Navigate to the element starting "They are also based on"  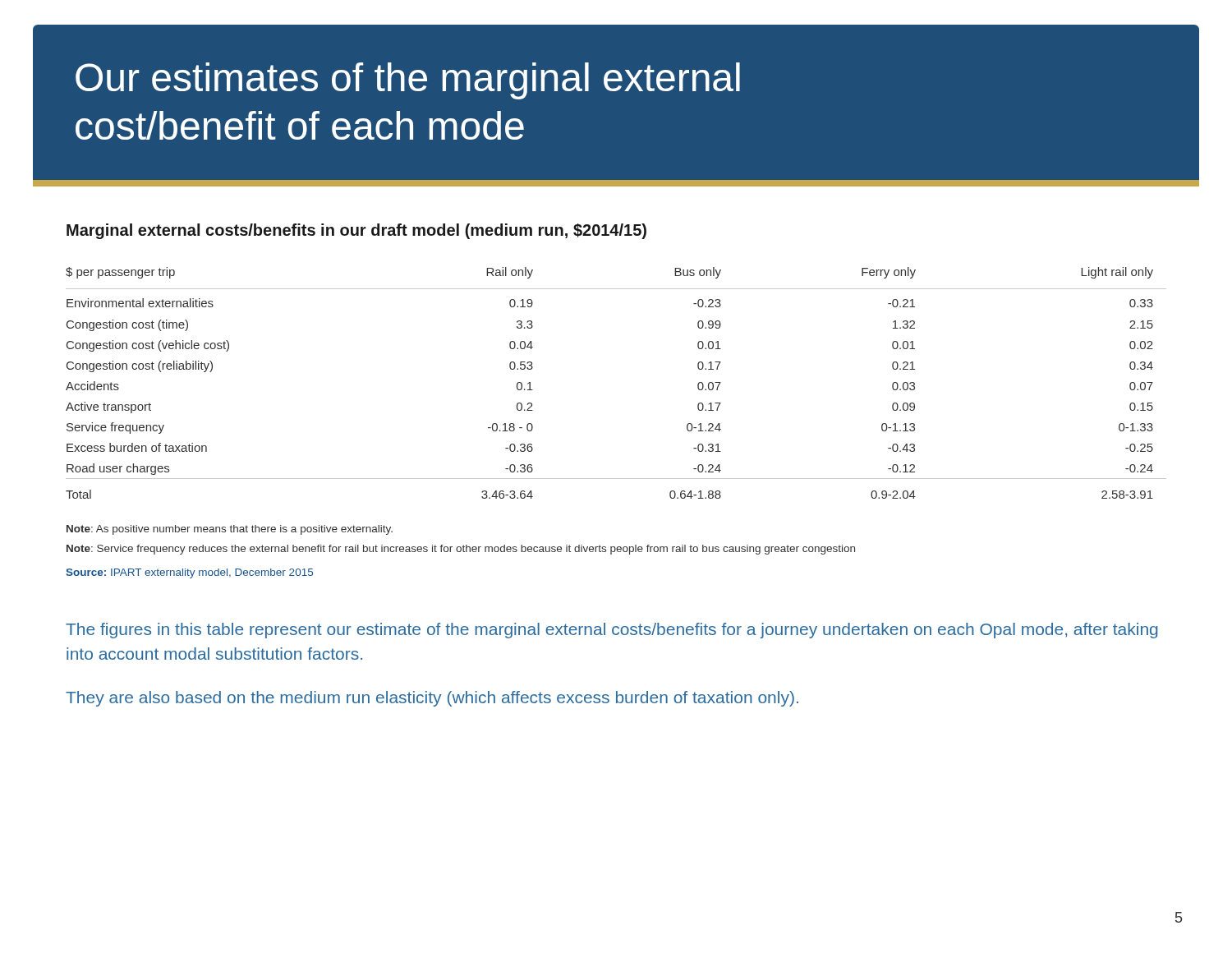(433, 697)
